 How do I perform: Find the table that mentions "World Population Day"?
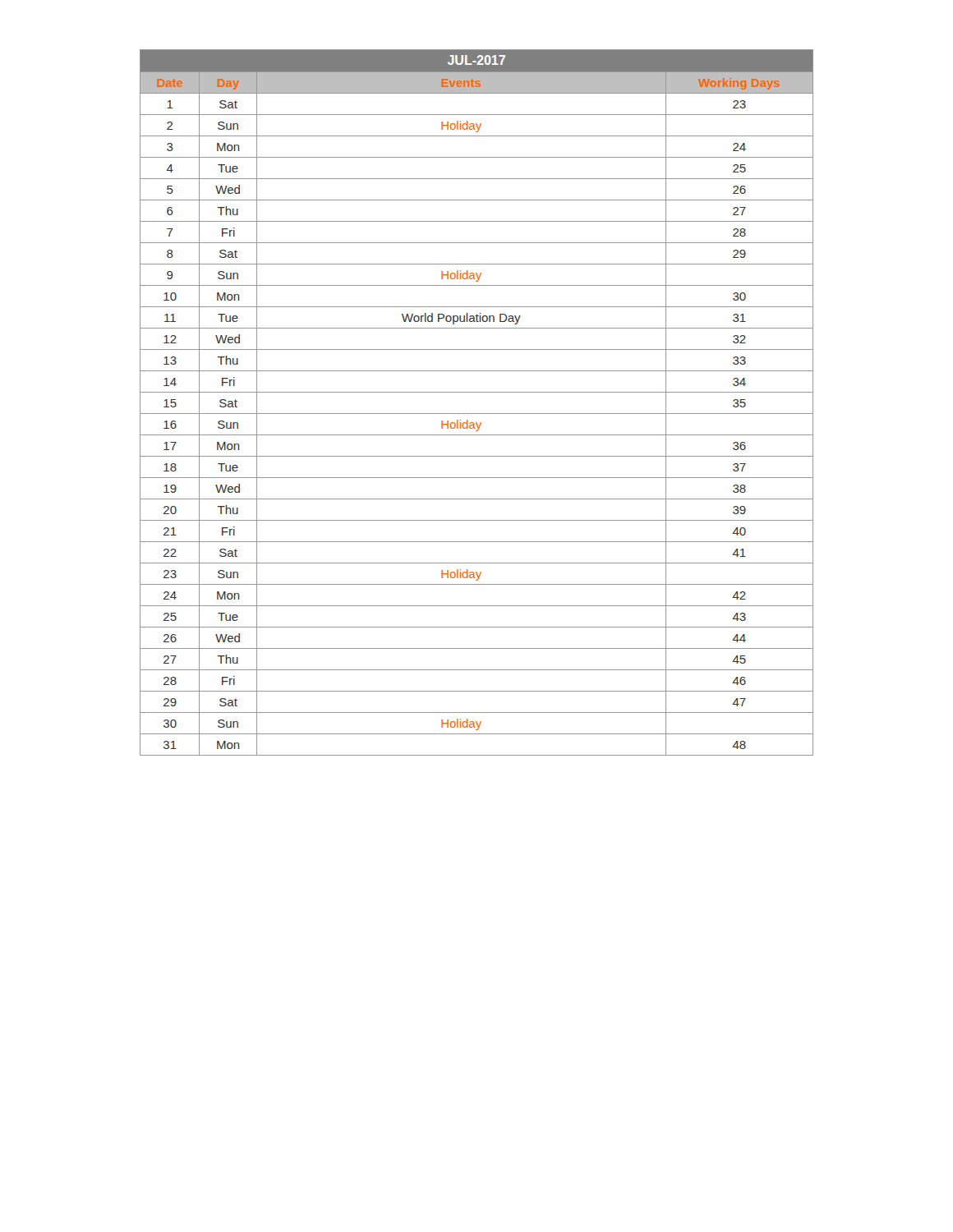pos(476,402)
